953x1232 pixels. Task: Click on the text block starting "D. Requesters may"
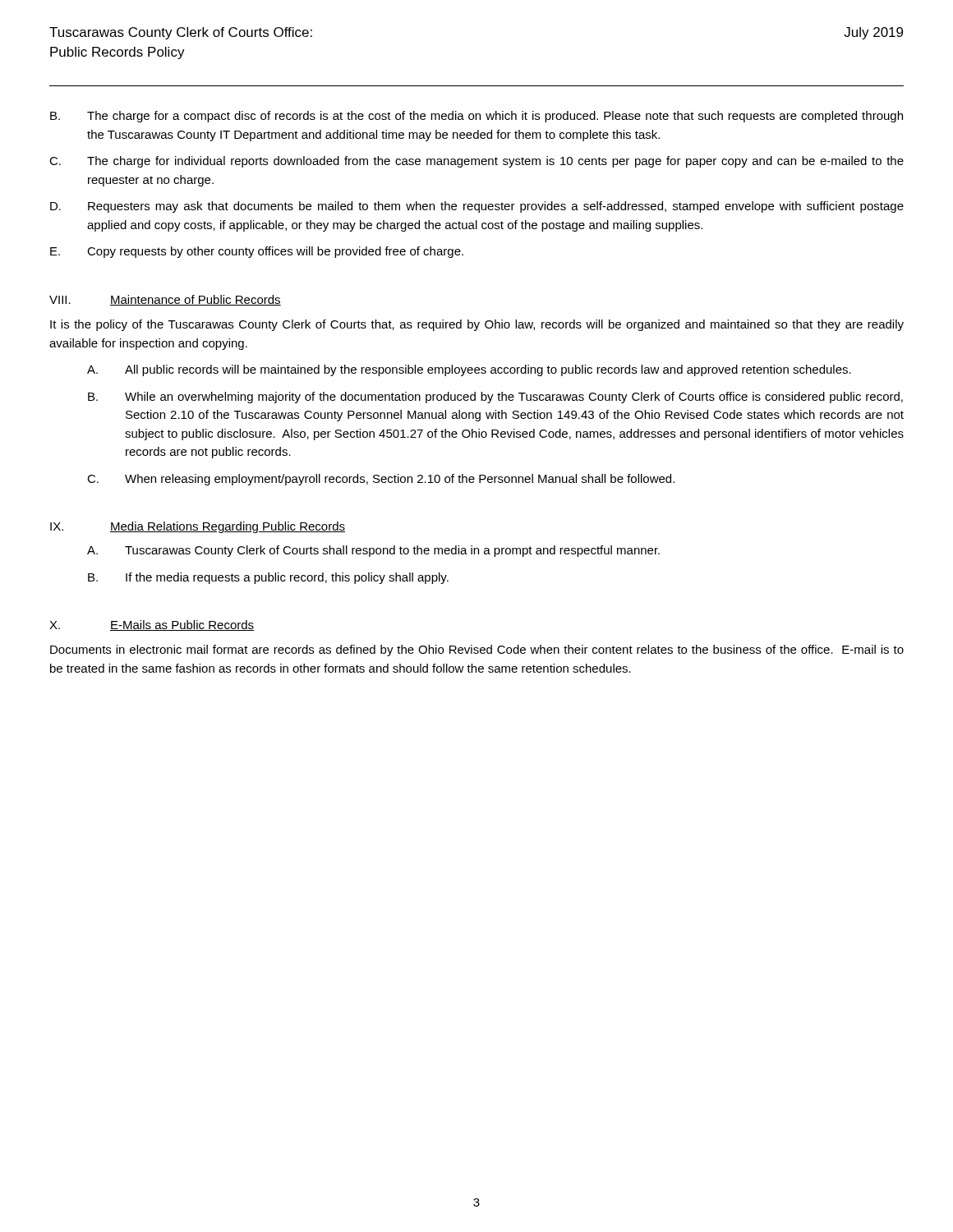click(x=476, y=216)
